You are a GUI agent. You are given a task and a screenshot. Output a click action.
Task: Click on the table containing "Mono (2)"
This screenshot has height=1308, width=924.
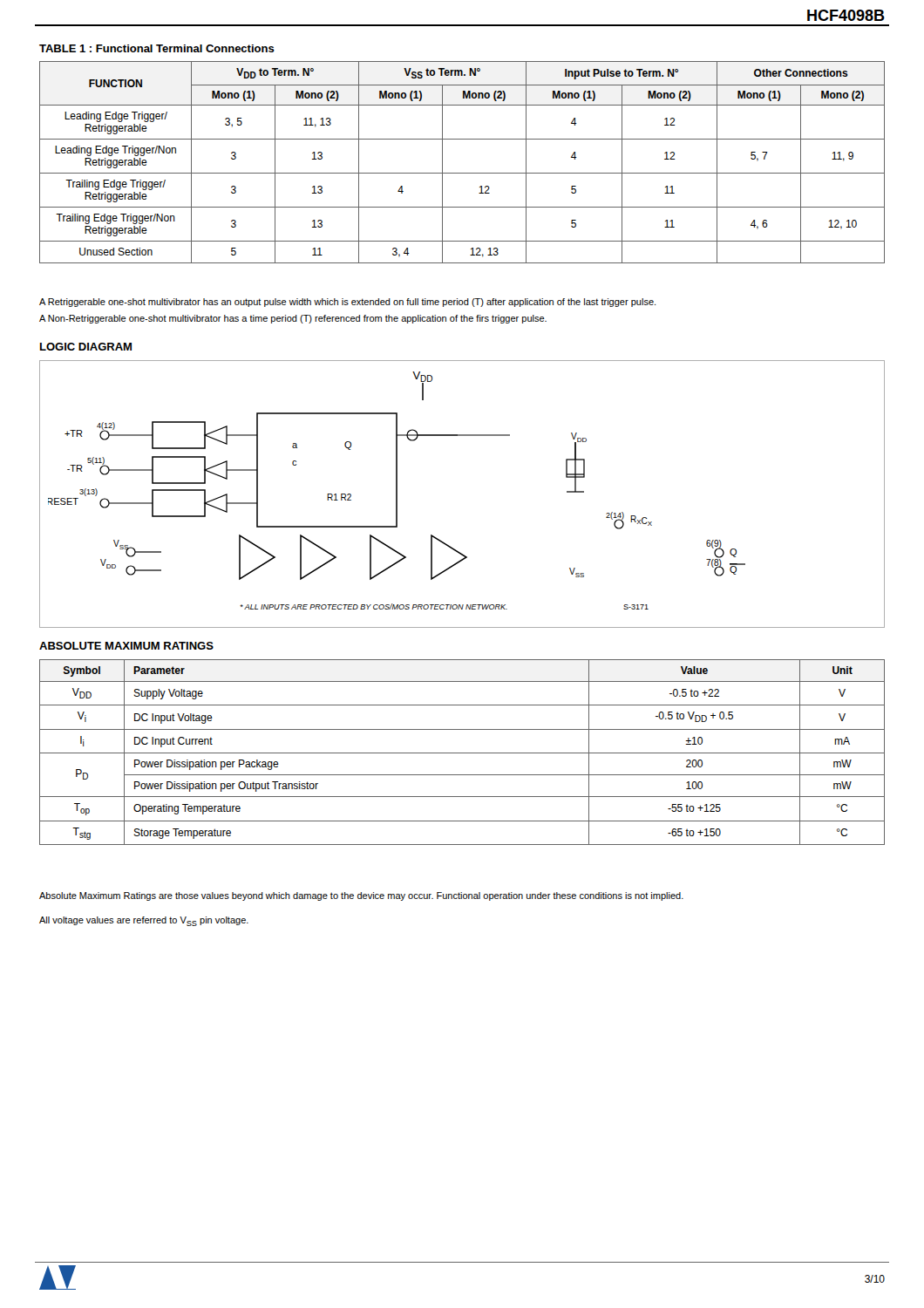pos(462,162)
